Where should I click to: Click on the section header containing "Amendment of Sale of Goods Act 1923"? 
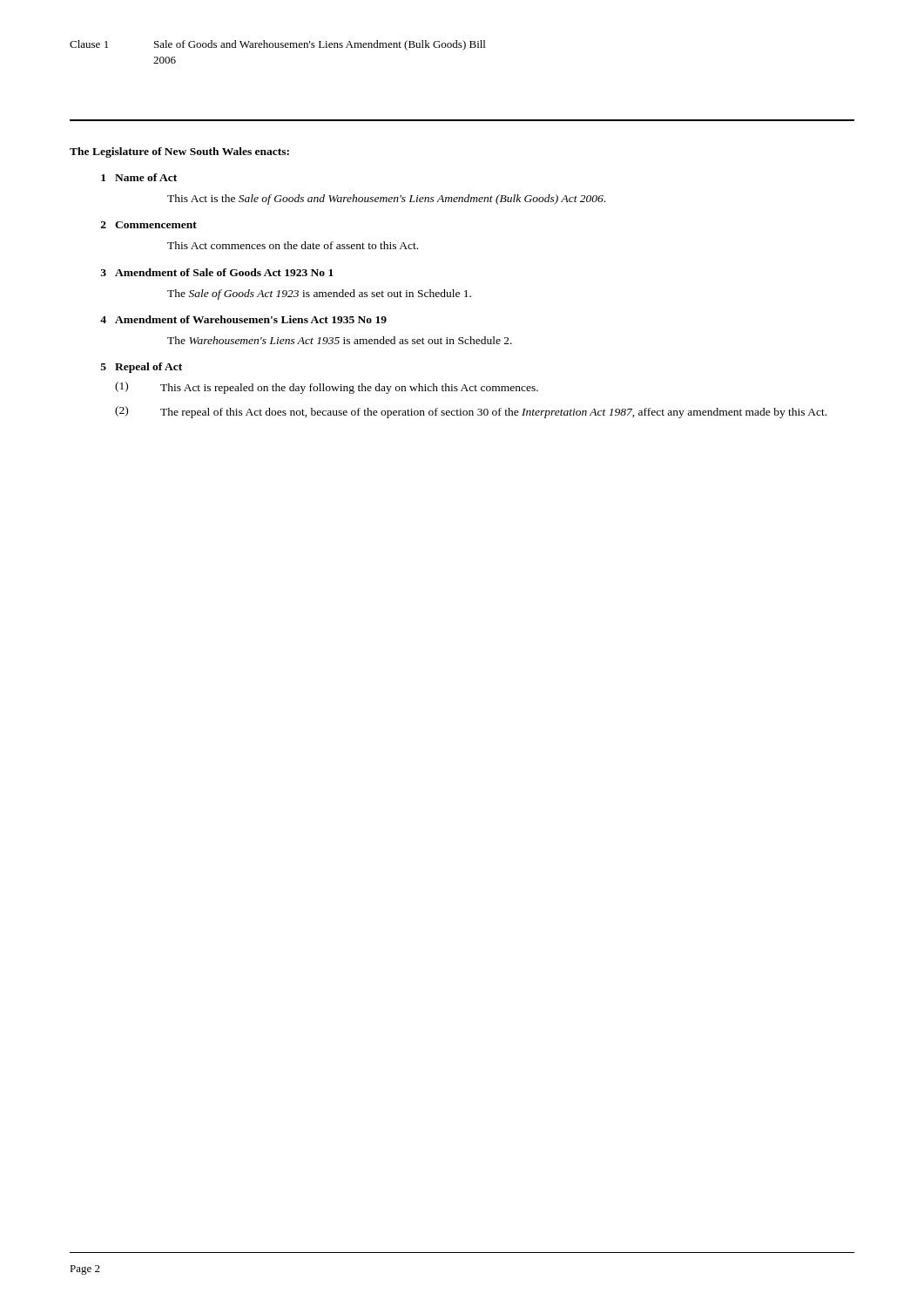[x=224, y=272]
